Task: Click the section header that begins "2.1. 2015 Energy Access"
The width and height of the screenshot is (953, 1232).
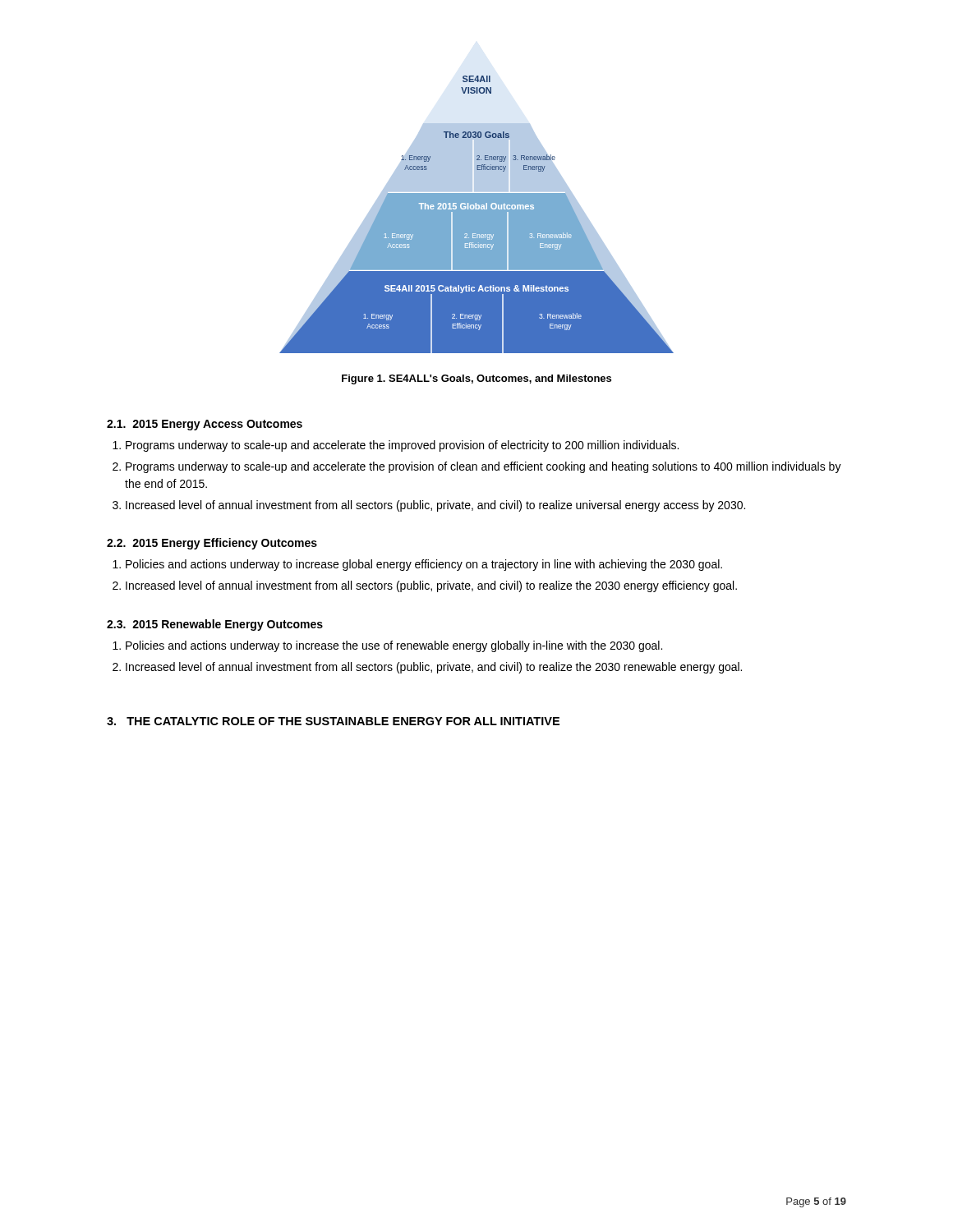Action: point(205,424)
